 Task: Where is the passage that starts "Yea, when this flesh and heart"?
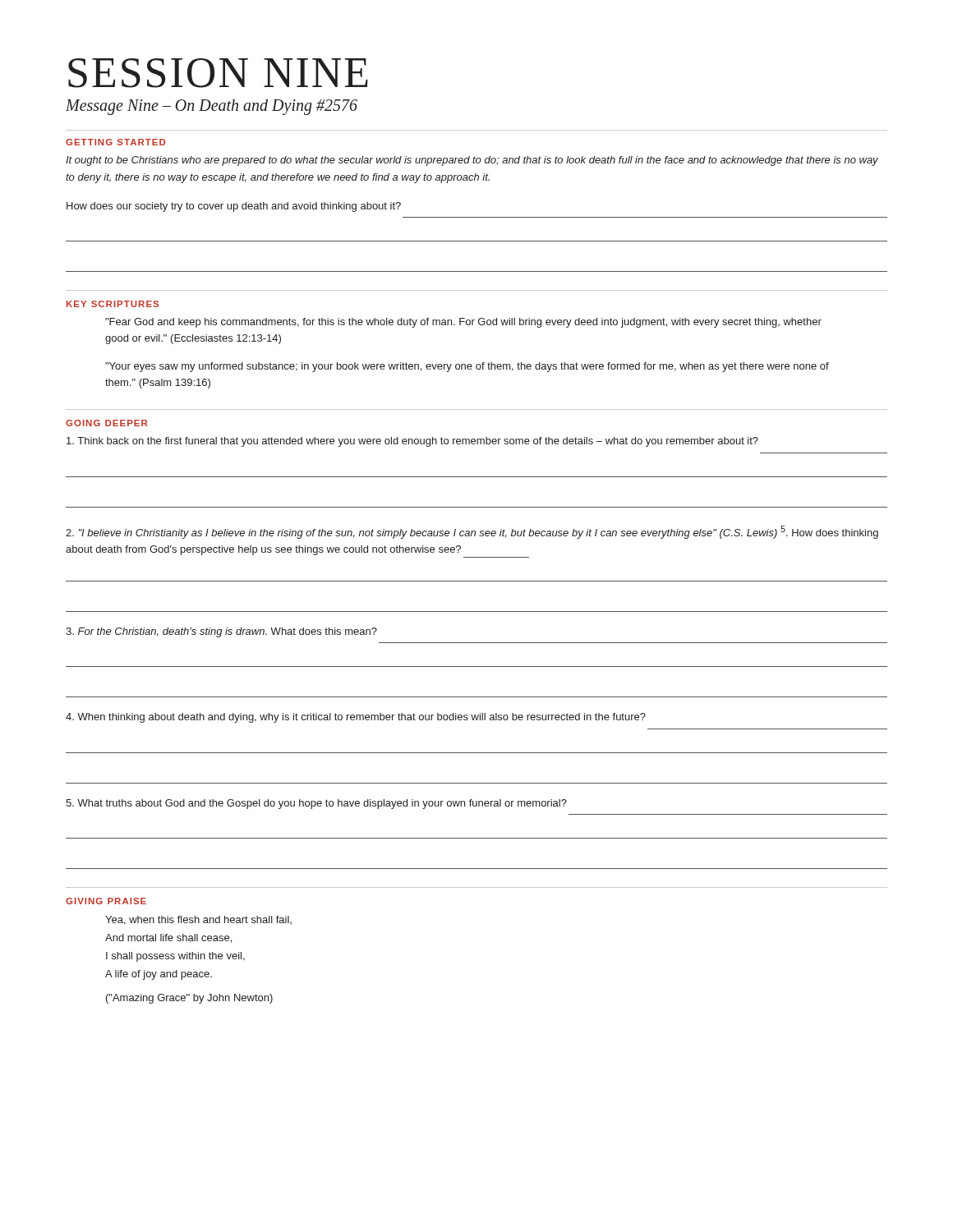point(199,946)
